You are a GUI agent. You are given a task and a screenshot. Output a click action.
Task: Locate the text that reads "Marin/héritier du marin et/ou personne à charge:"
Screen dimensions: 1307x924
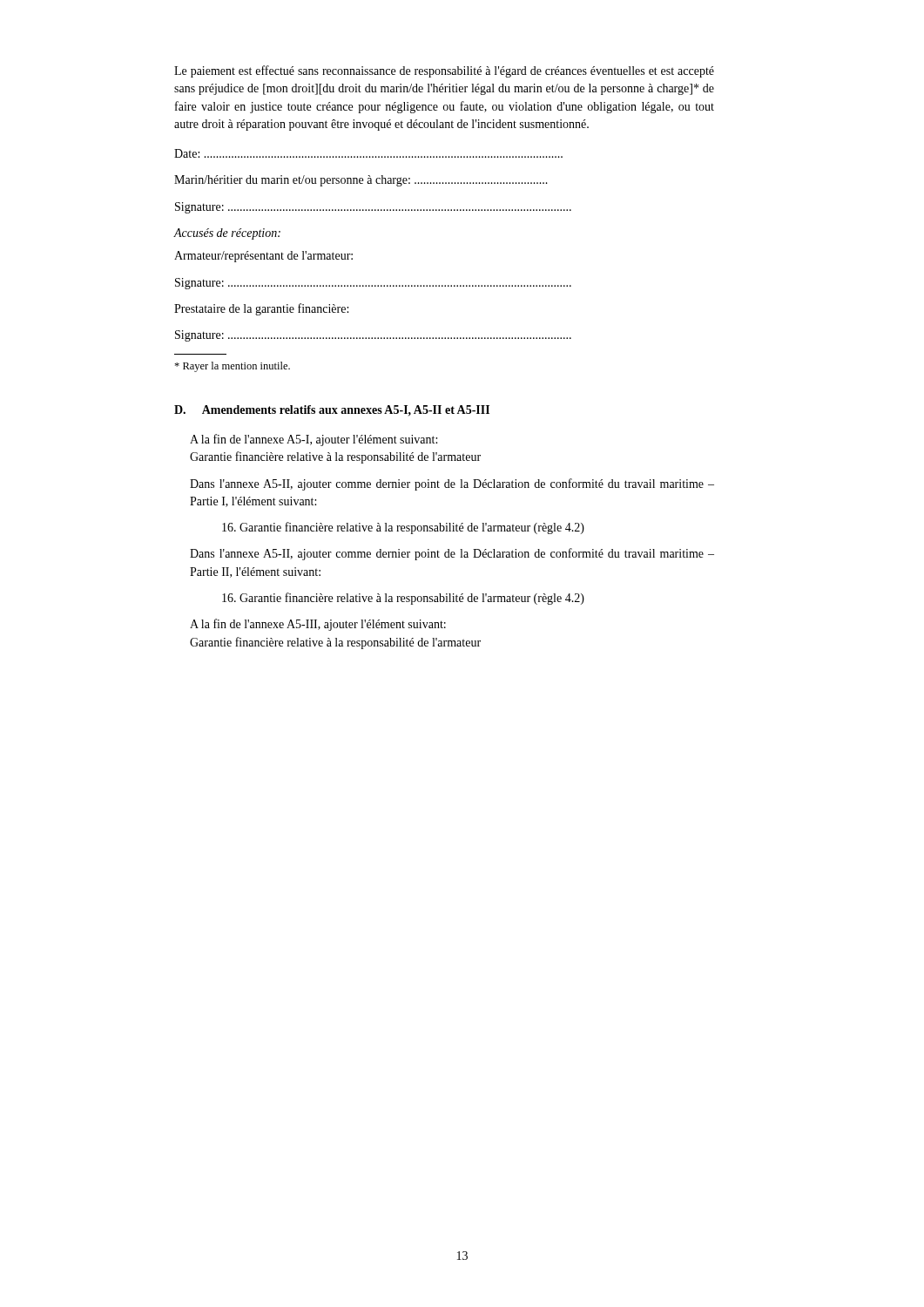(x=361, y=180)
